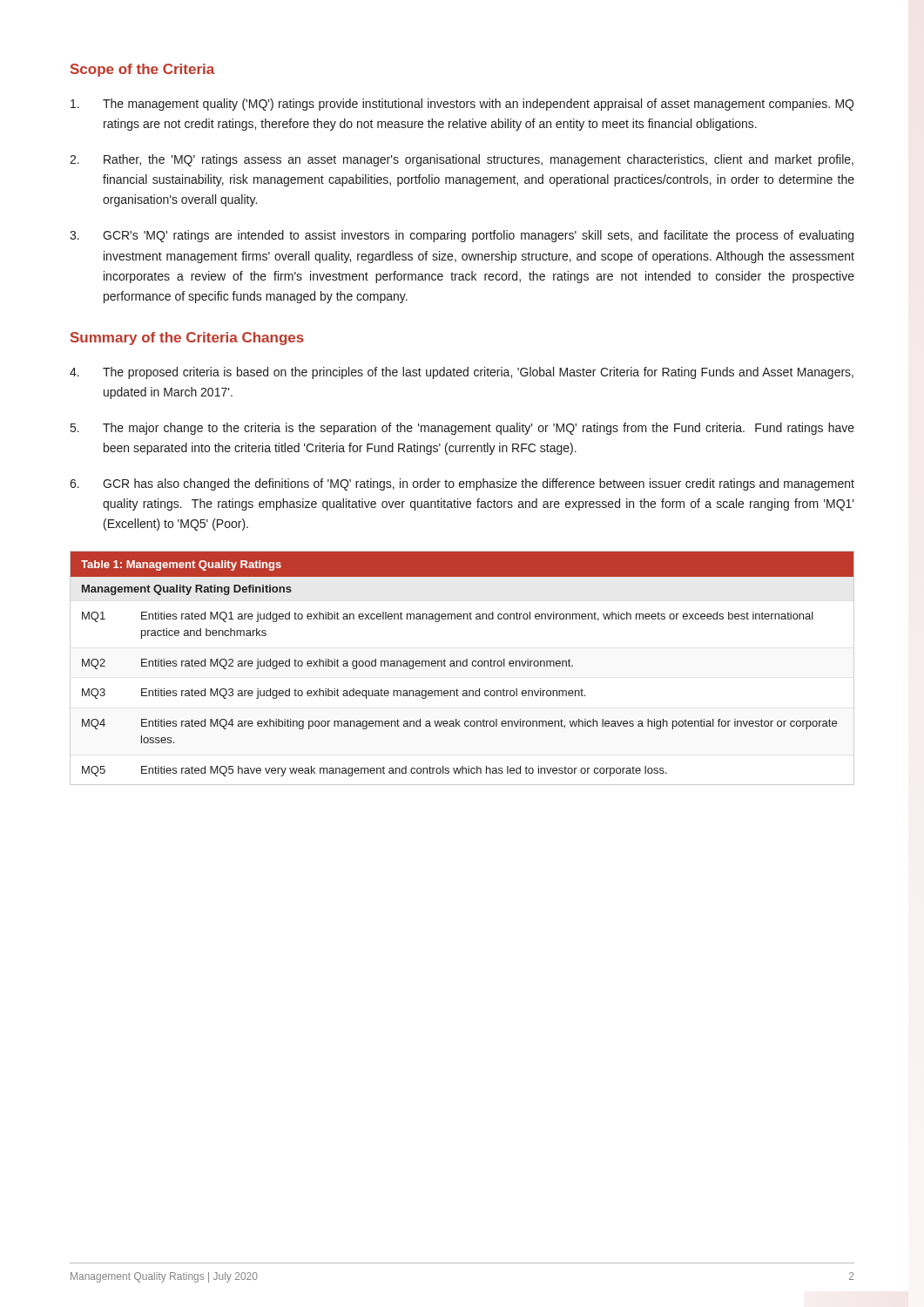This screenshot has width=924, height=1307.
Task: Locate the element starting "5. The major change to the criteria is"
Action: click(462, 438)
